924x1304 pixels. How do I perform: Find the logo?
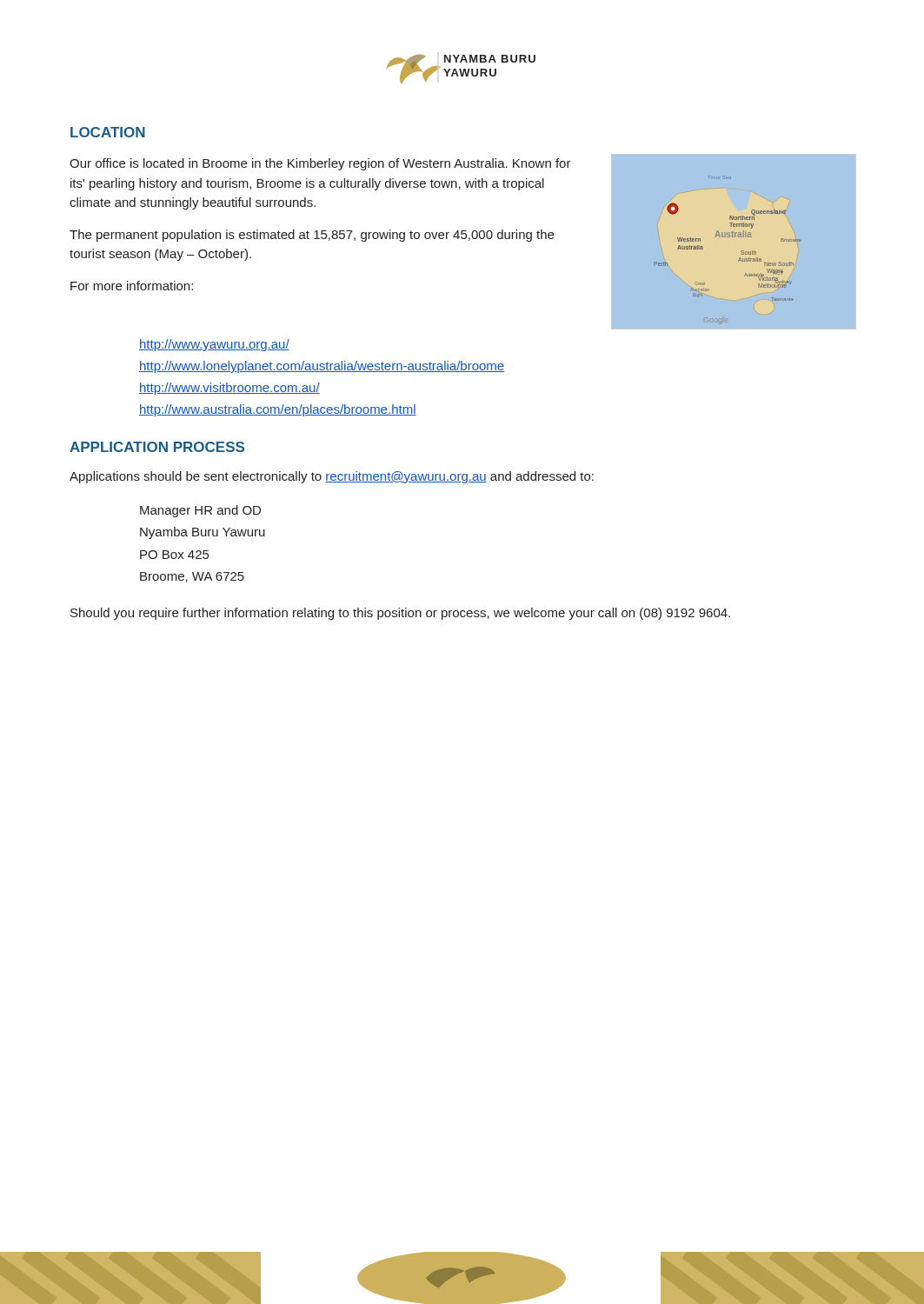[462, 67]
